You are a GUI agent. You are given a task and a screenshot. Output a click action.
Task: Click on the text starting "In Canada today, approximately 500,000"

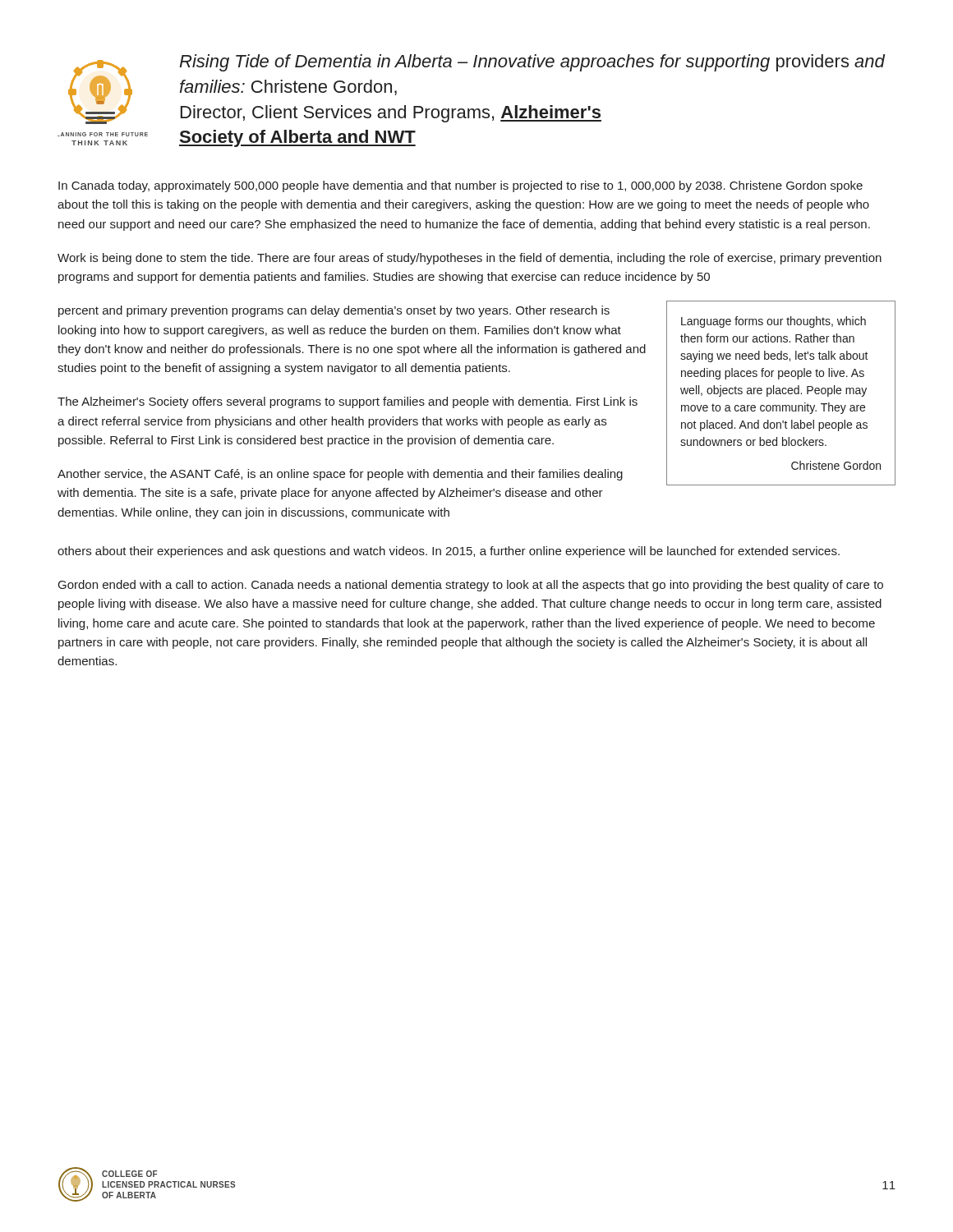tap(464, 204)
